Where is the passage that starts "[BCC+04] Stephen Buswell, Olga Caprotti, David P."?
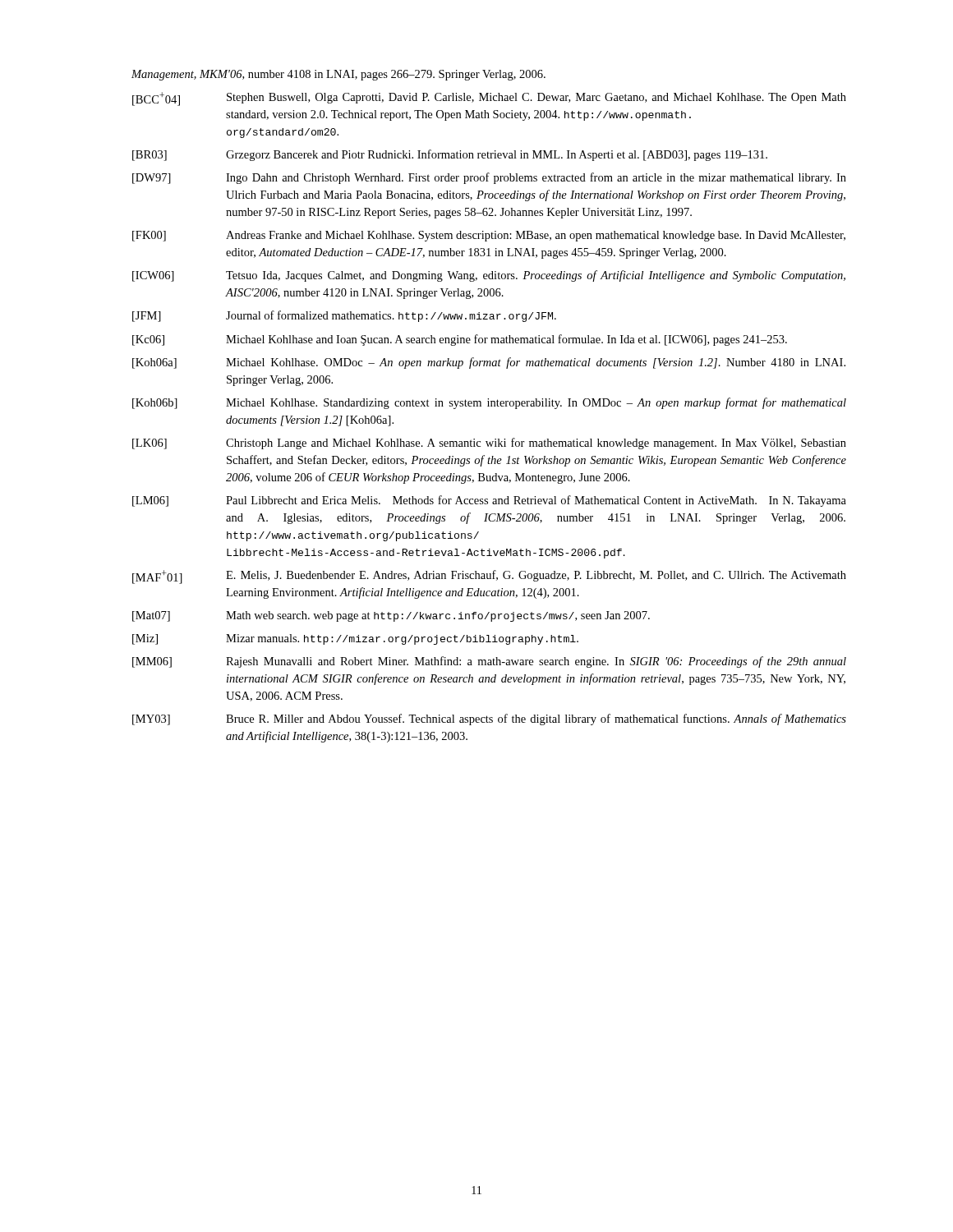 (489, 115)
